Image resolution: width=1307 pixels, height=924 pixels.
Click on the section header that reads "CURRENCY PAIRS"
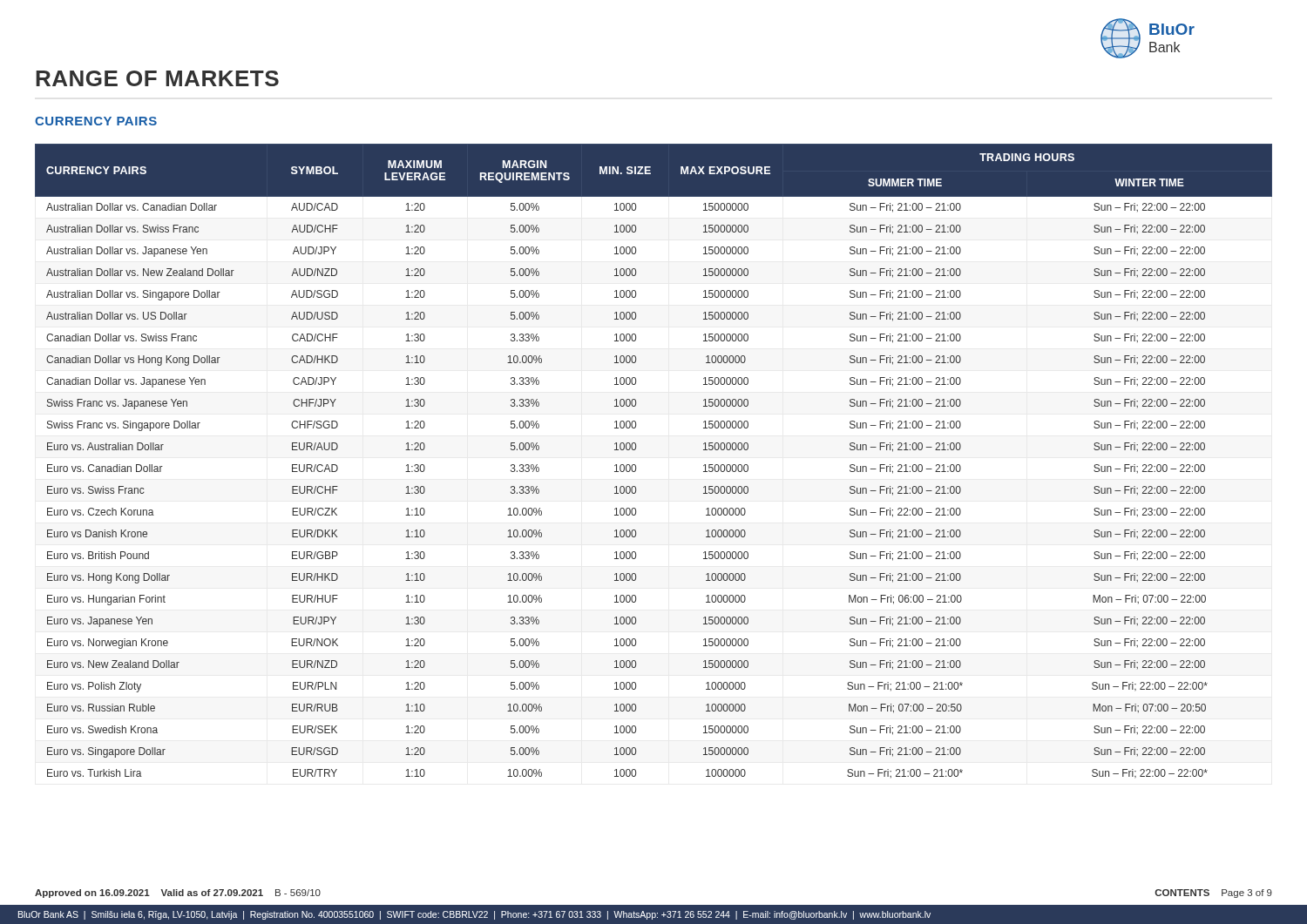[x=96, y=121]
